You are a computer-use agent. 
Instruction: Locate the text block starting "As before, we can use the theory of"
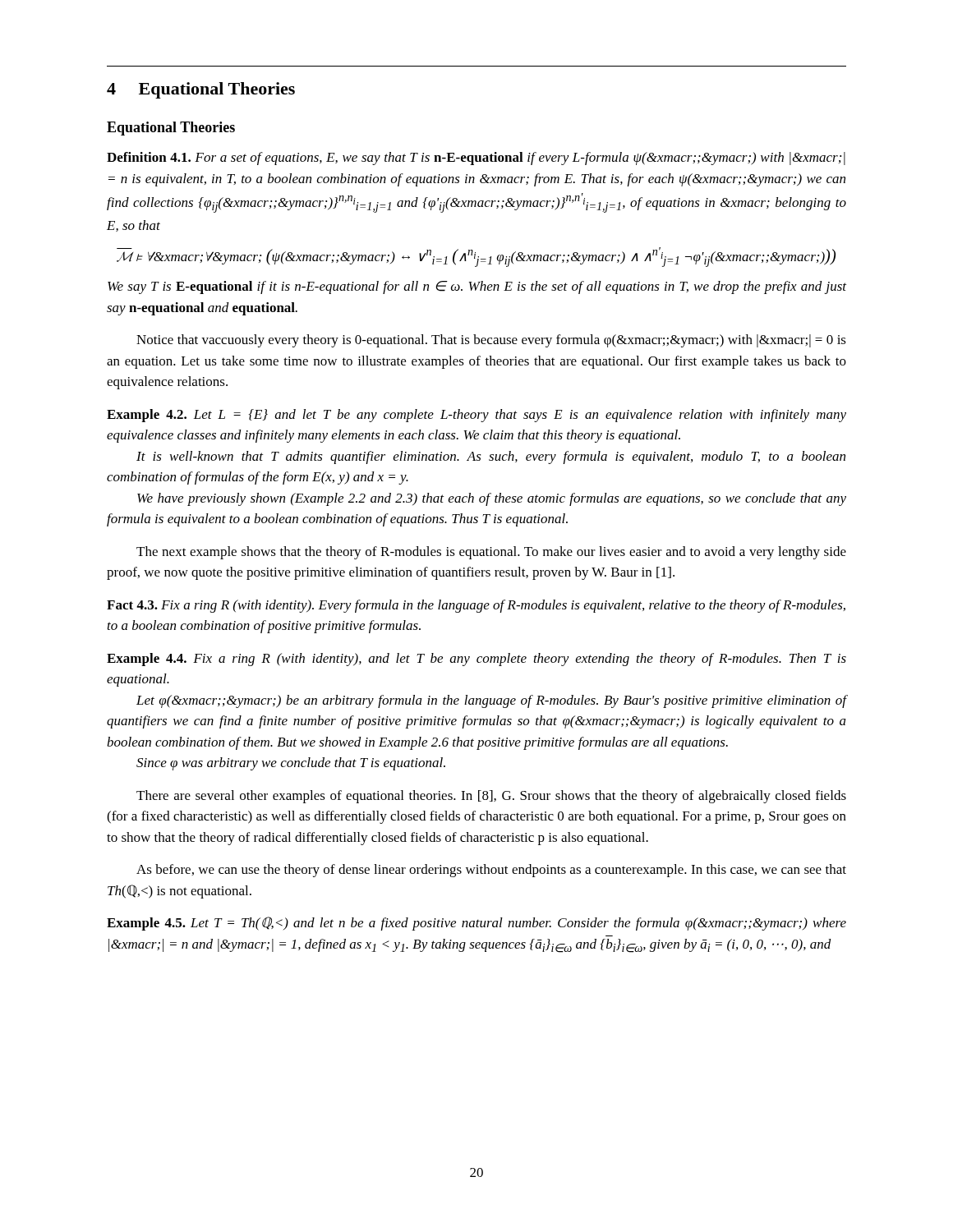(x=476, y=880)
